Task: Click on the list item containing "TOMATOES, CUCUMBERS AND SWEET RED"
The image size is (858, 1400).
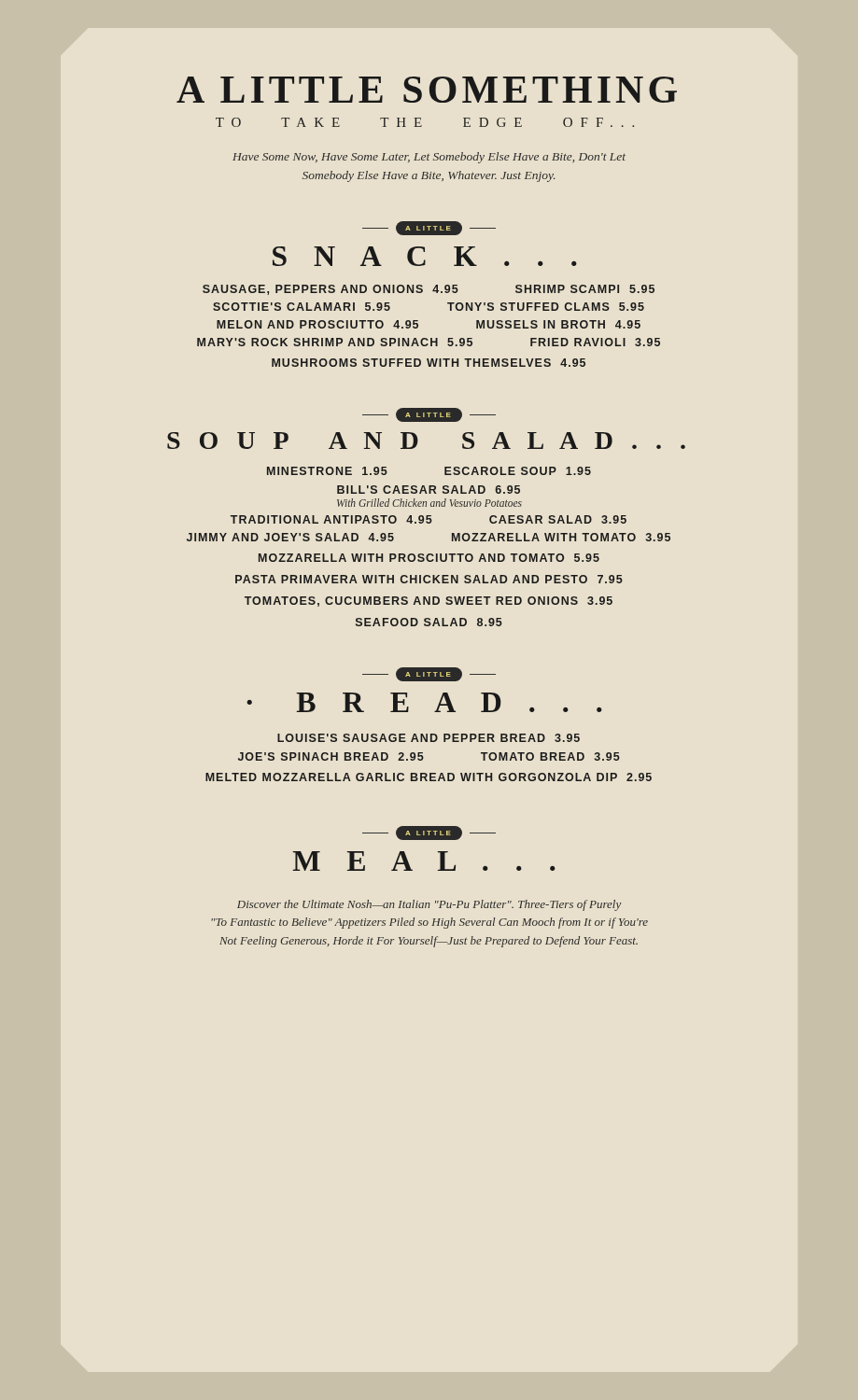Action: pyautogui.click(x=429, y=601)
